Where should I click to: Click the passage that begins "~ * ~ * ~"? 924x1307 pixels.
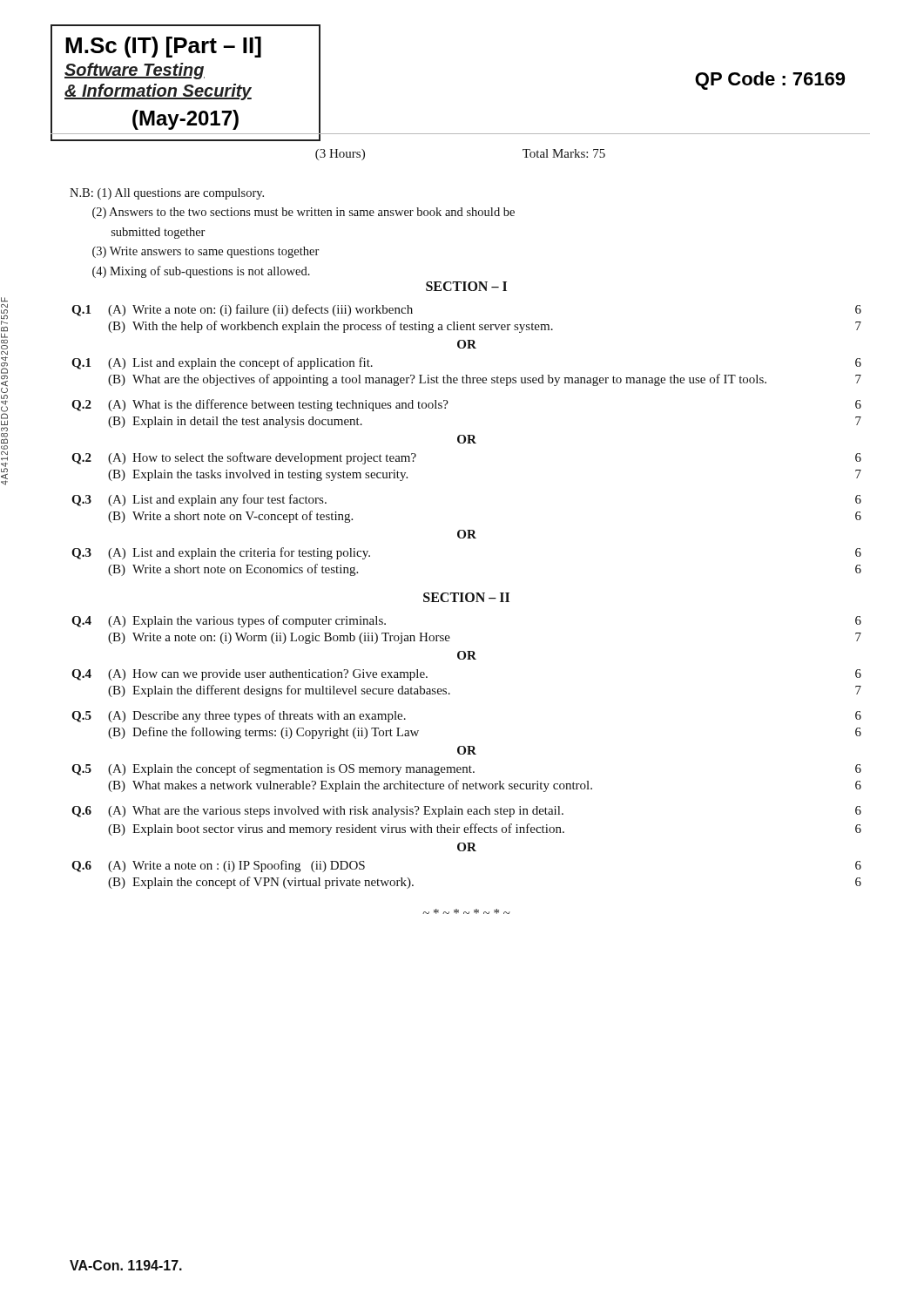(466, 913)
